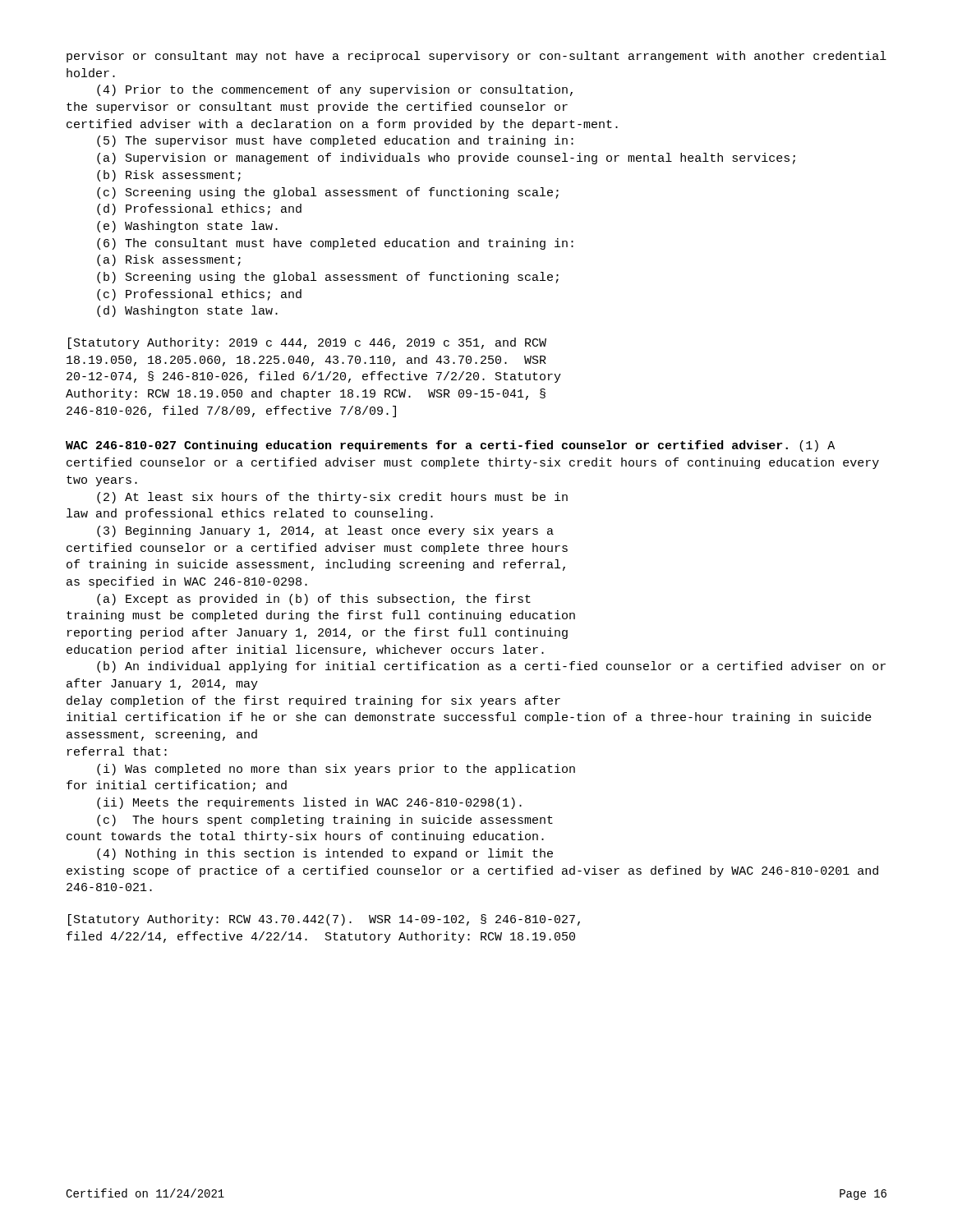
Task: Select the text block with the text "pervisor or consultant may"
Action: (x=476, y=185)
